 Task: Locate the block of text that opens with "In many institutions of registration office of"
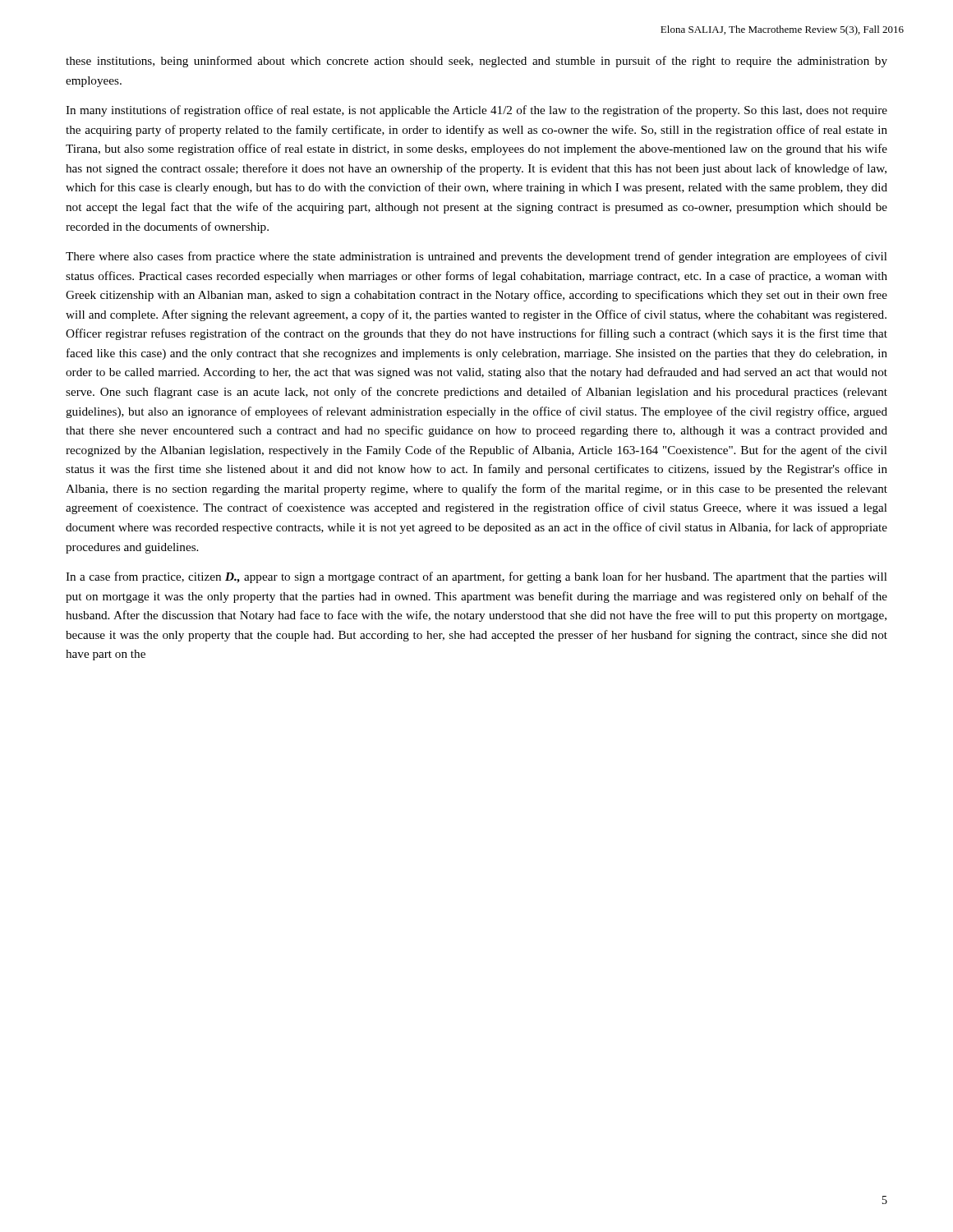coord(476,168)
